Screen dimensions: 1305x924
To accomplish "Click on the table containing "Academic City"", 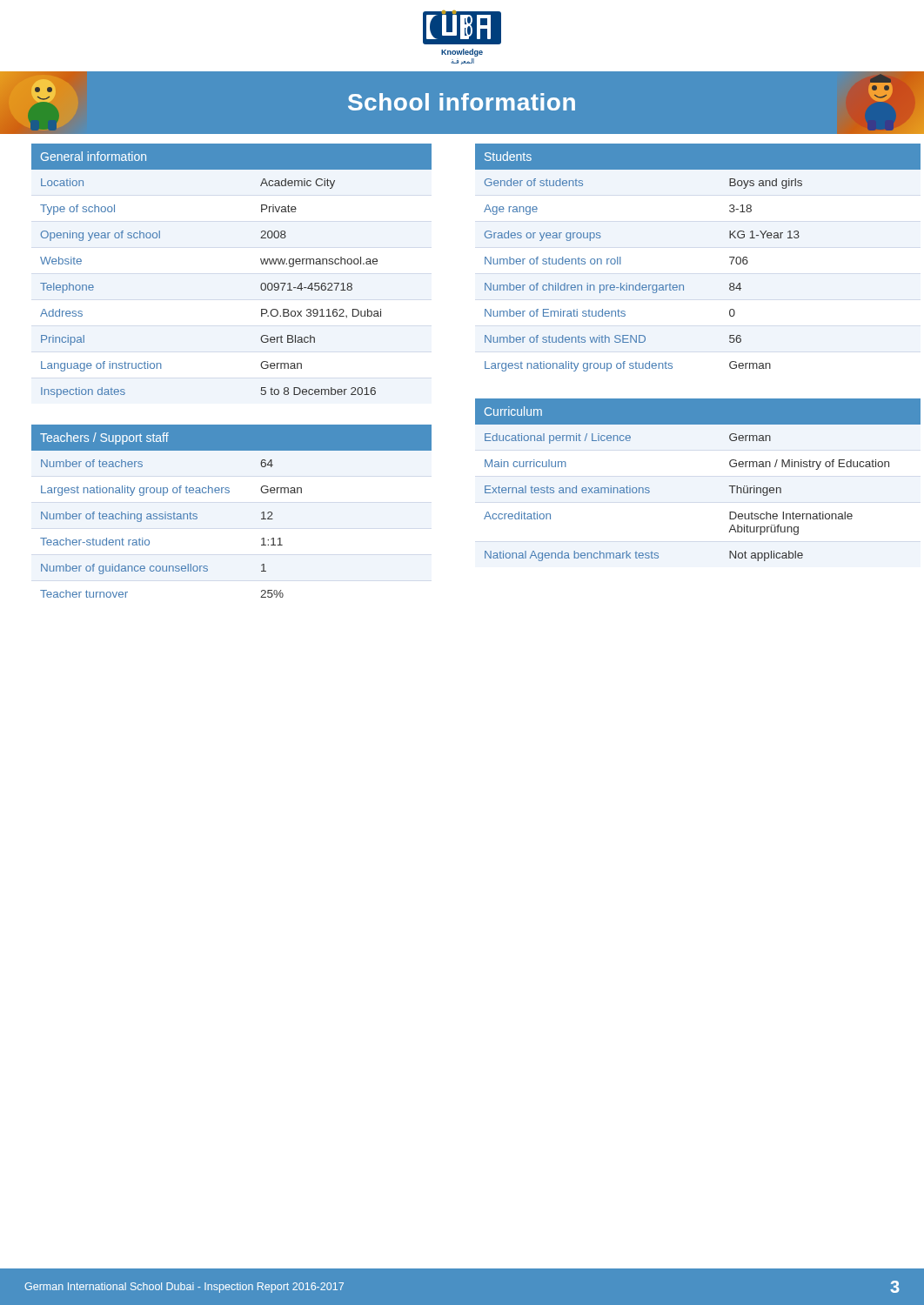I will click(231, 274).
